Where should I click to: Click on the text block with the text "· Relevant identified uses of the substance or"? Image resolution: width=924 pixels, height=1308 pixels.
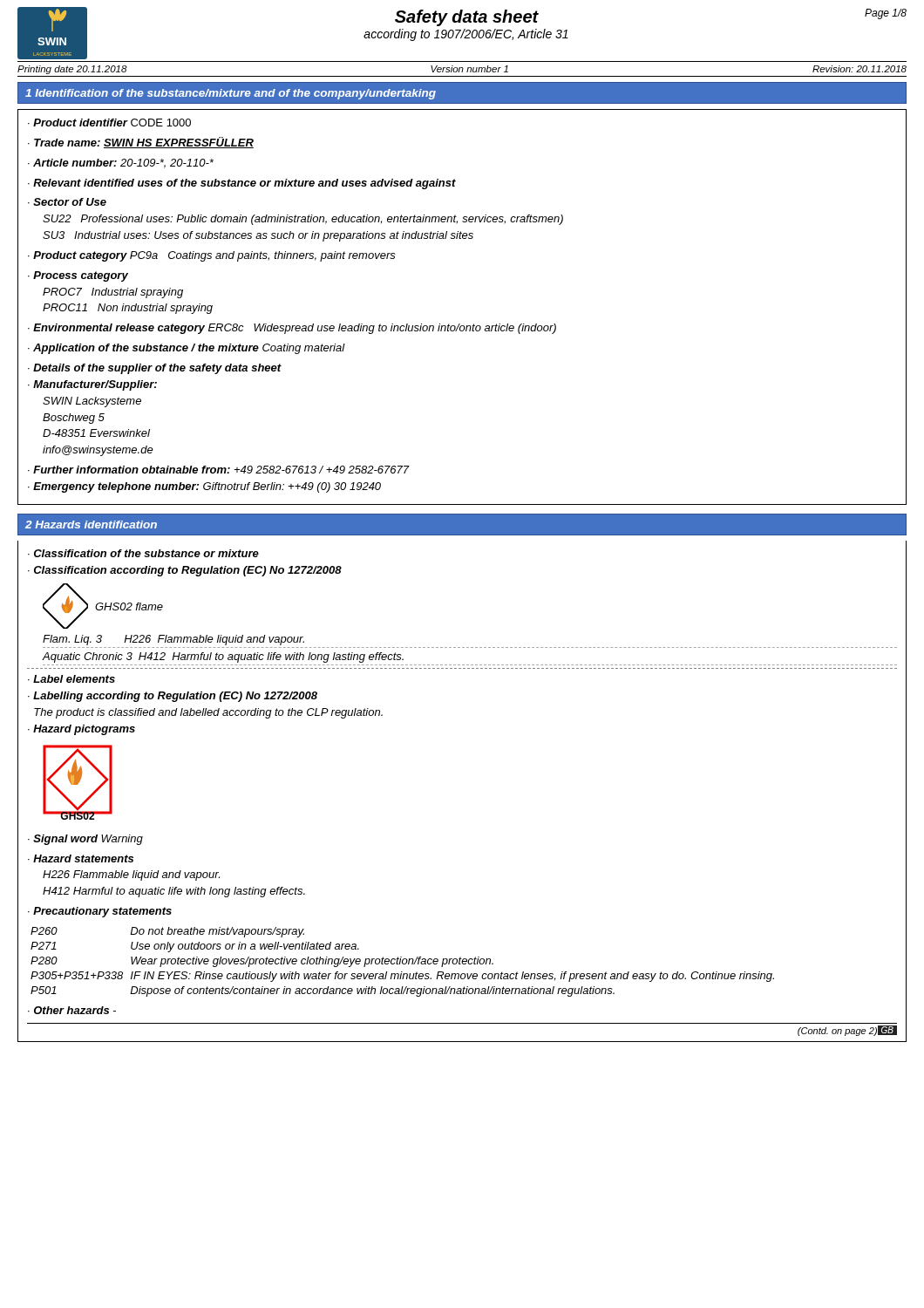tap(241, 182)
